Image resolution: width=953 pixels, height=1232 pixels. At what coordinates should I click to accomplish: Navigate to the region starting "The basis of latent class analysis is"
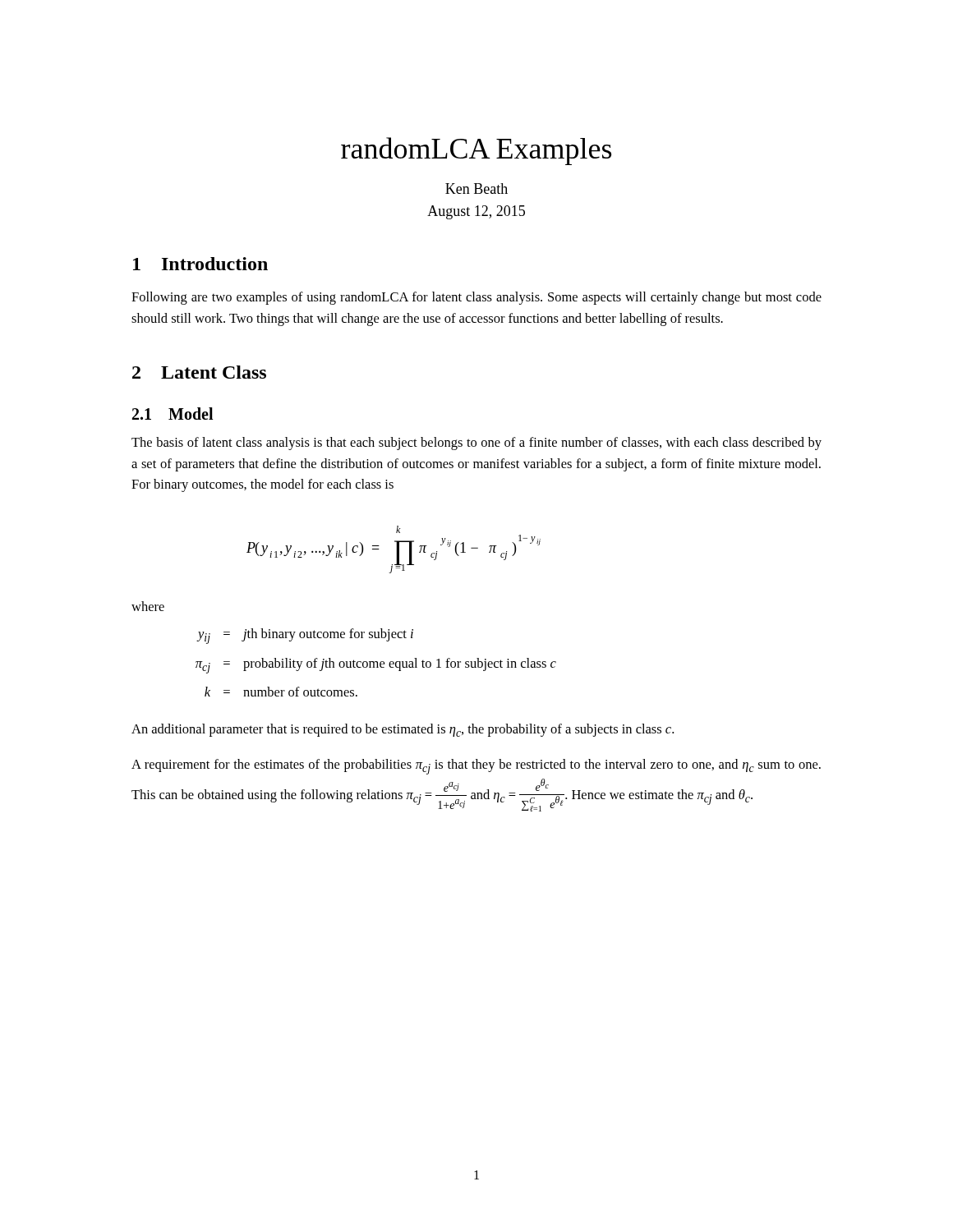click(x=476, y=463)
